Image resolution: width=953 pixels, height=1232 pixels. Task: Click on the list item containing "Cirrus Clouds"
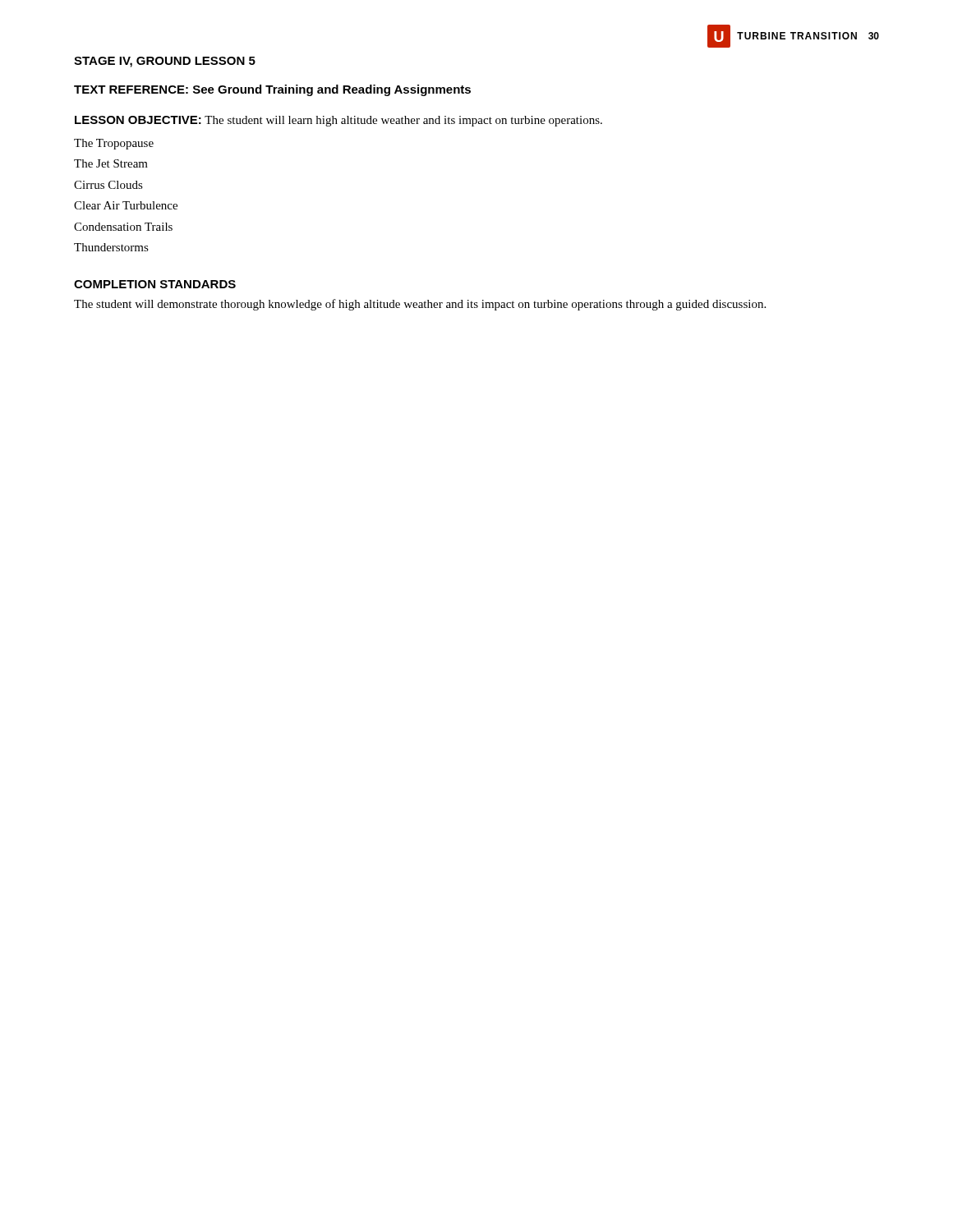pos(108,184)
